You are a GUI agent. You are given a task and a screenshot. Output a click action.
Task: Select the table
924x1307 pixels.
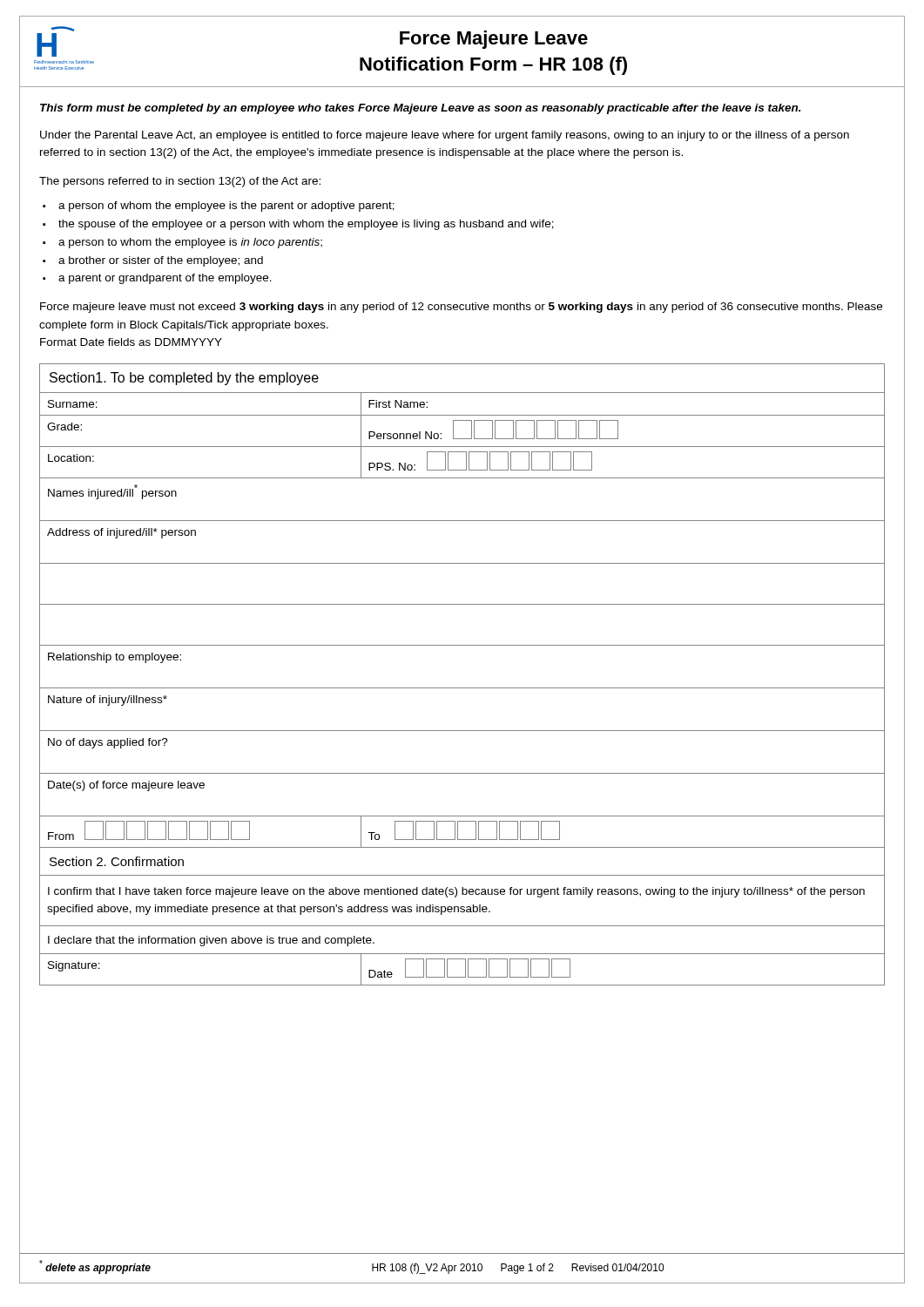pyautogui.click(x=462, y=674)
